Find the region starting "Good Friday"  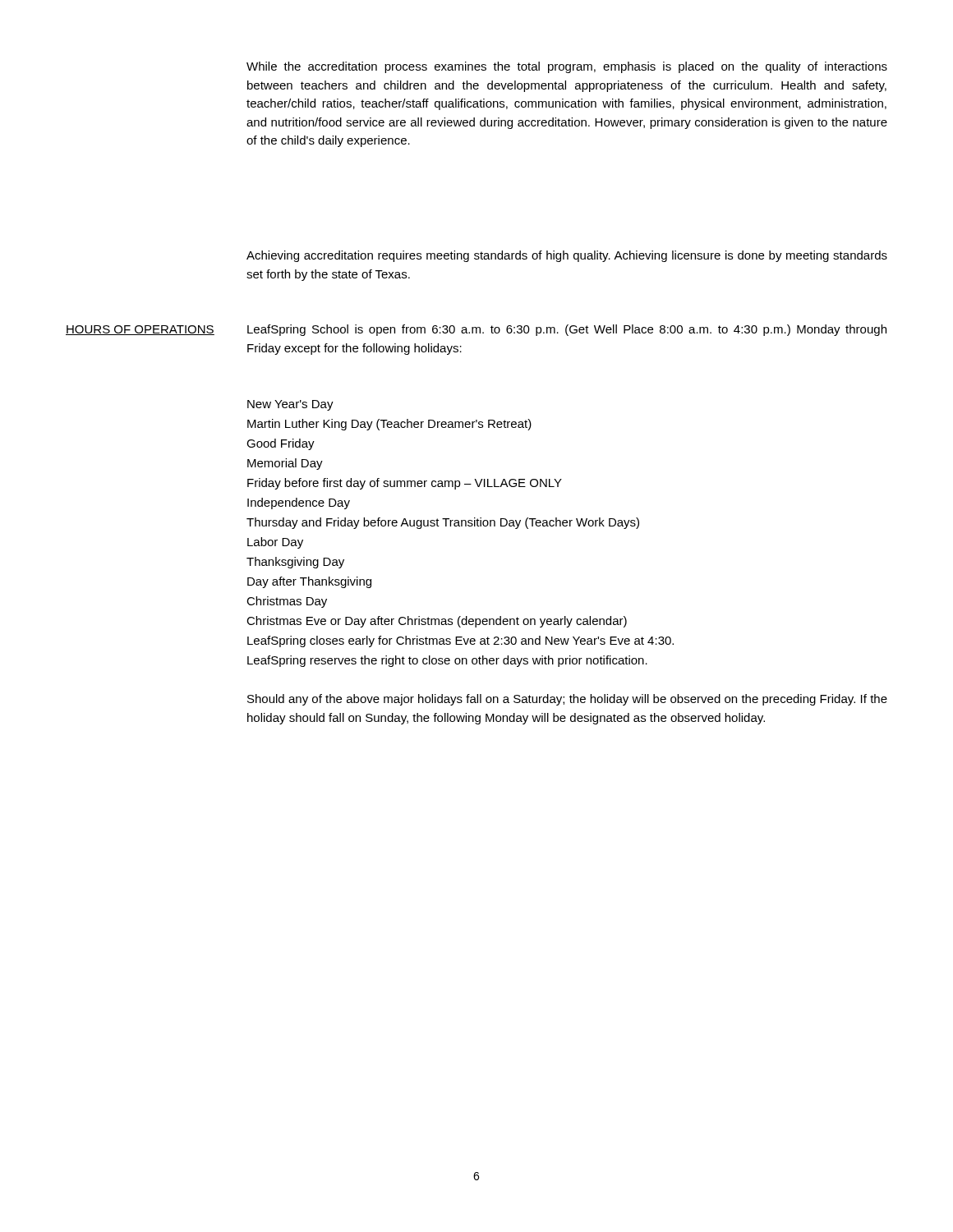(280, 443)
